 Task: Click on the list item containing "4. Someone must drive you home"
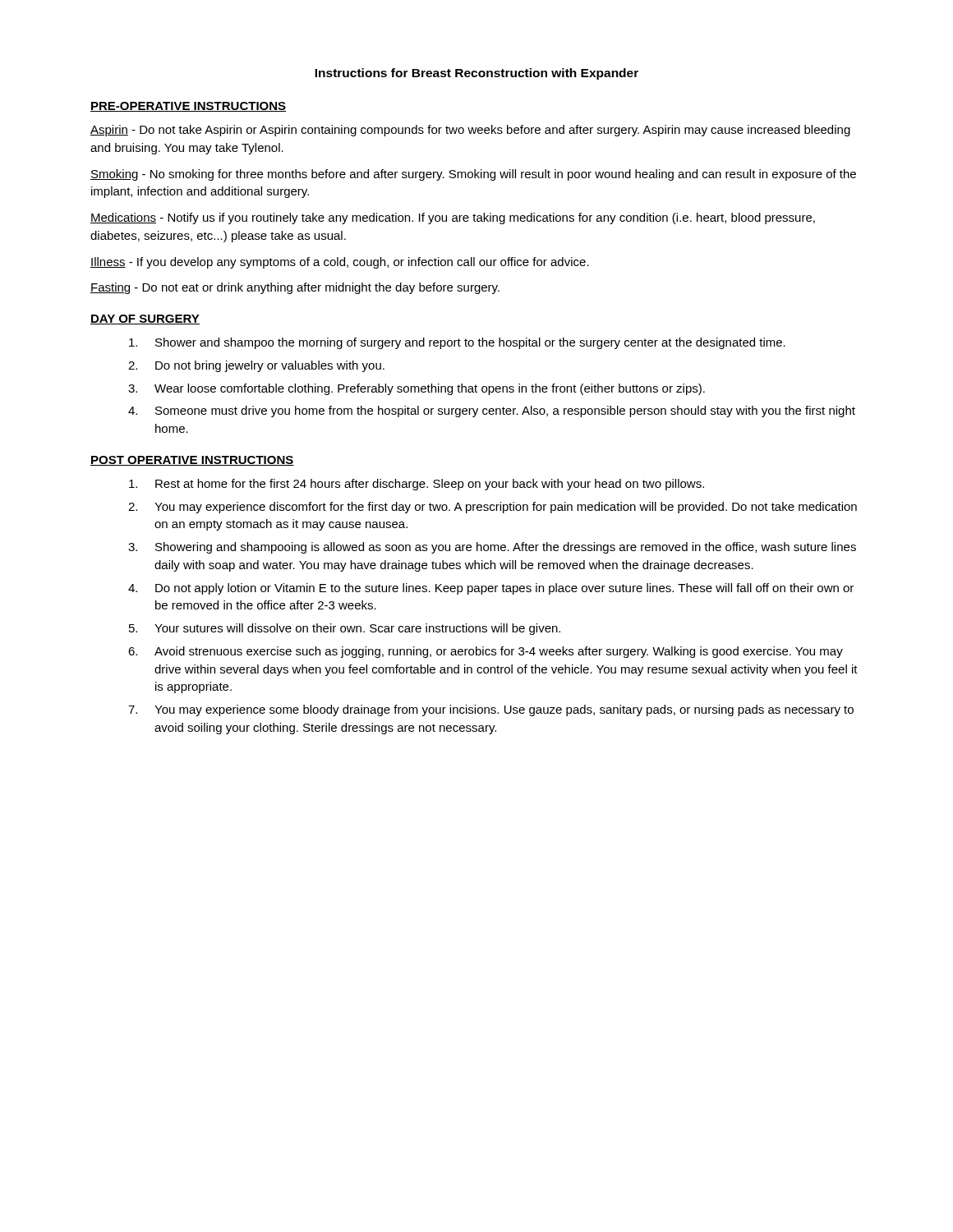pyautogui.click(x=493, y=420)
